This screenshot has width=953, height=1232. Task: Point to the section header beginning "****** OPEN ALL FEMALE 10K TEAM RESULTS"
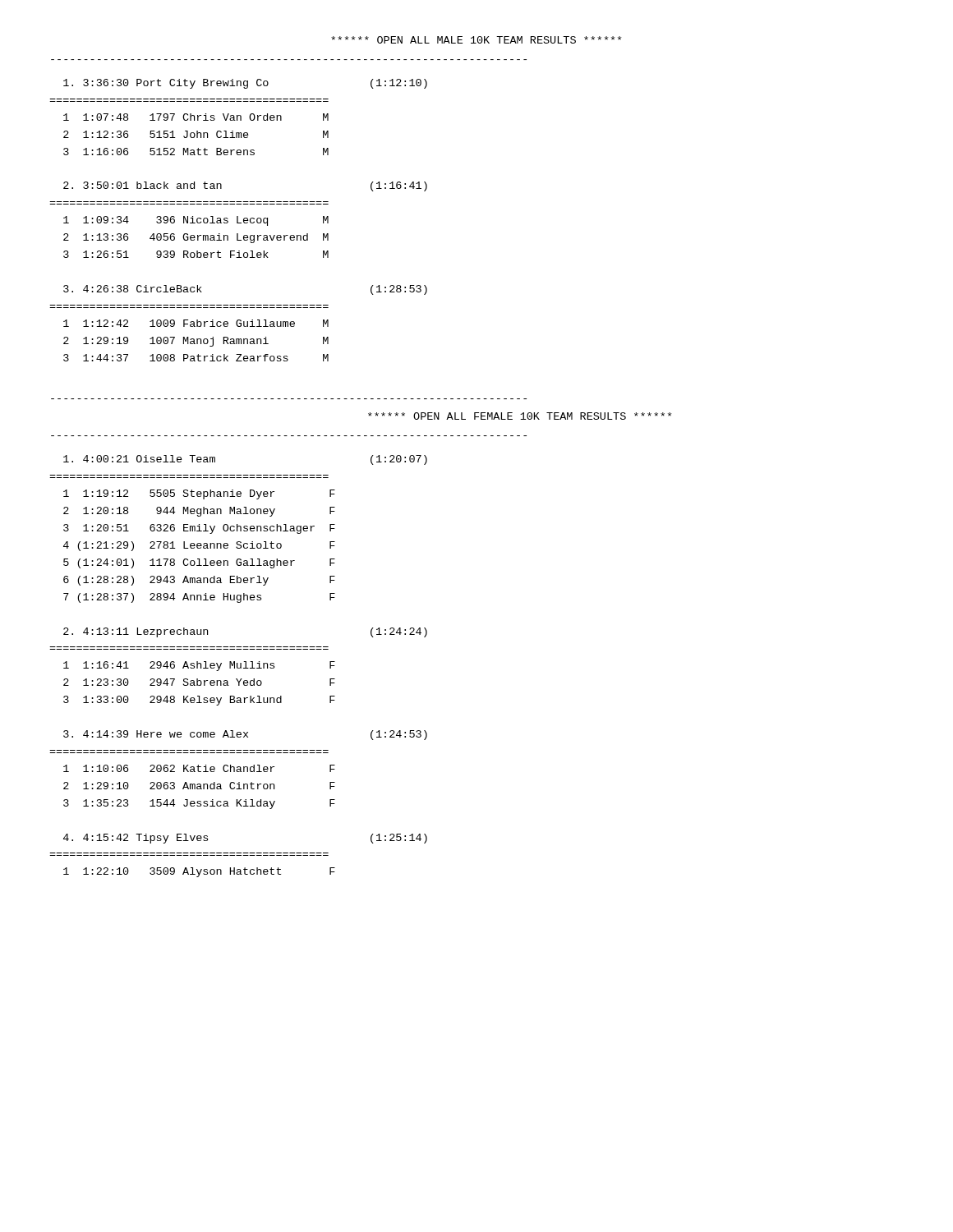point(476,418)
